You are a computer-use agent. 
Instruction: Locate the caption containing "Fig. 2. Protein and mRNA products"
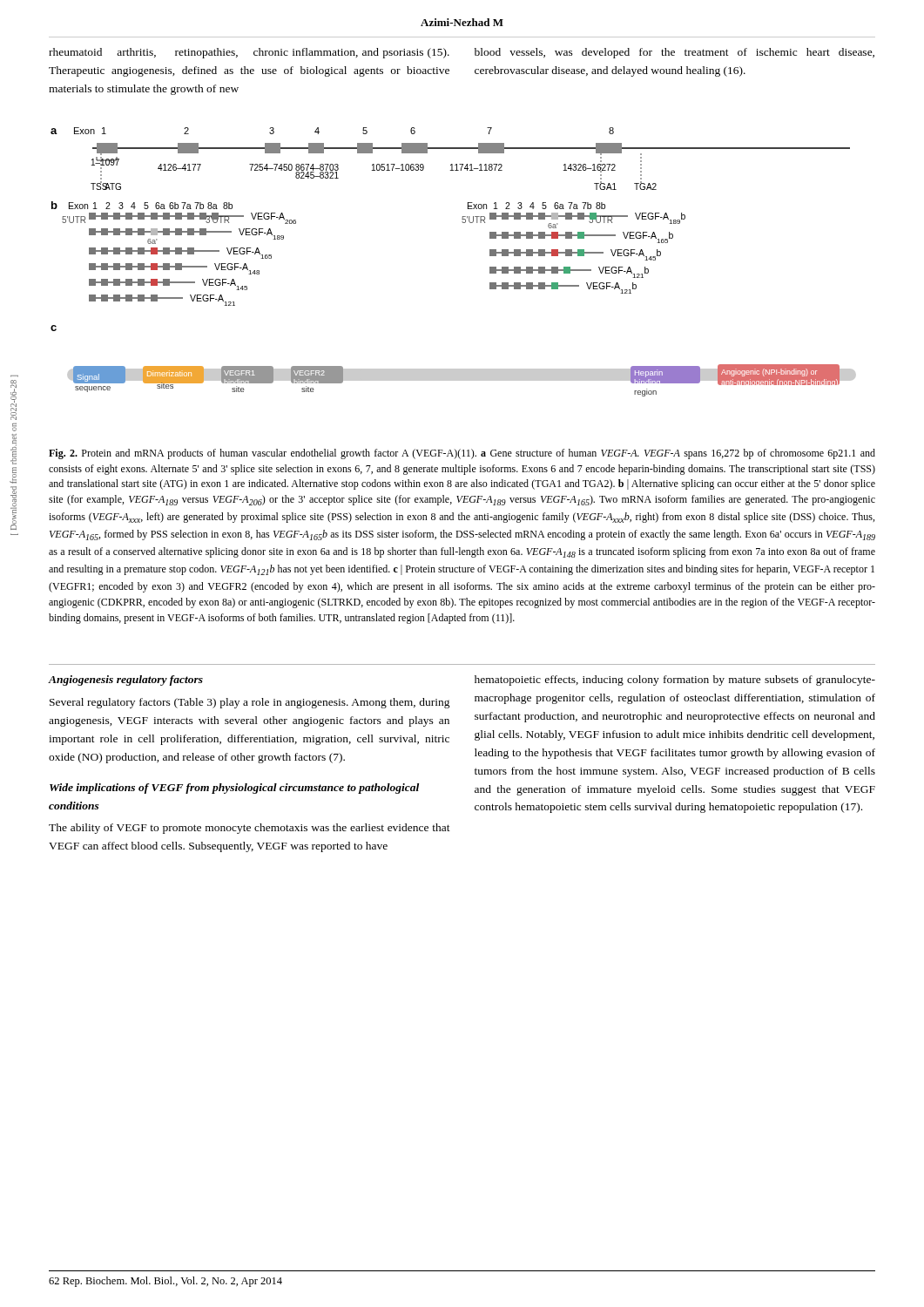click(x=462, y=535)
